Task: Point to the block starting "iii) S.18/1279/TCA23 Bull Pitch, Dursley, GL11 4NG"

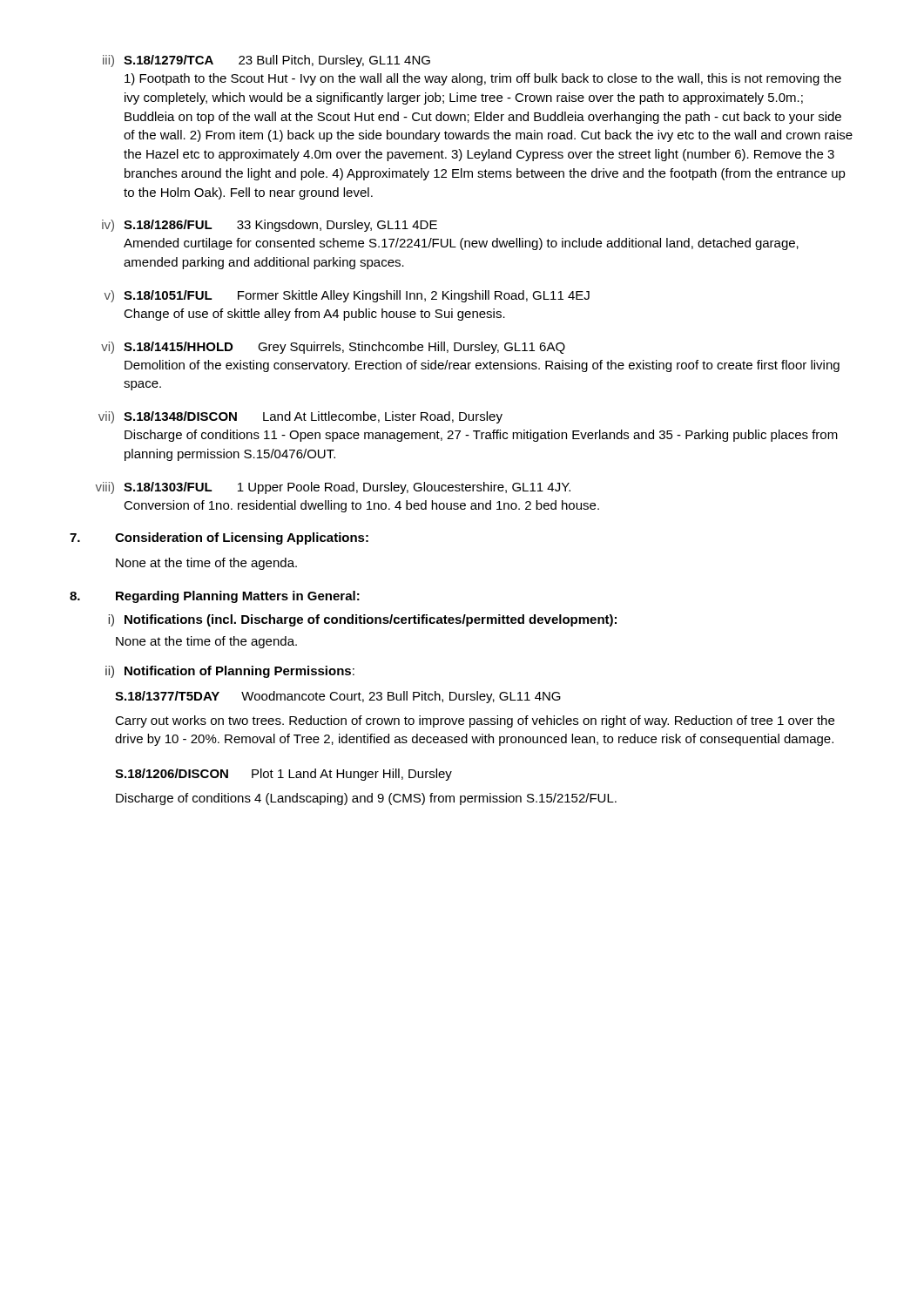Action: pyautogui.click(x=462, y=127)
